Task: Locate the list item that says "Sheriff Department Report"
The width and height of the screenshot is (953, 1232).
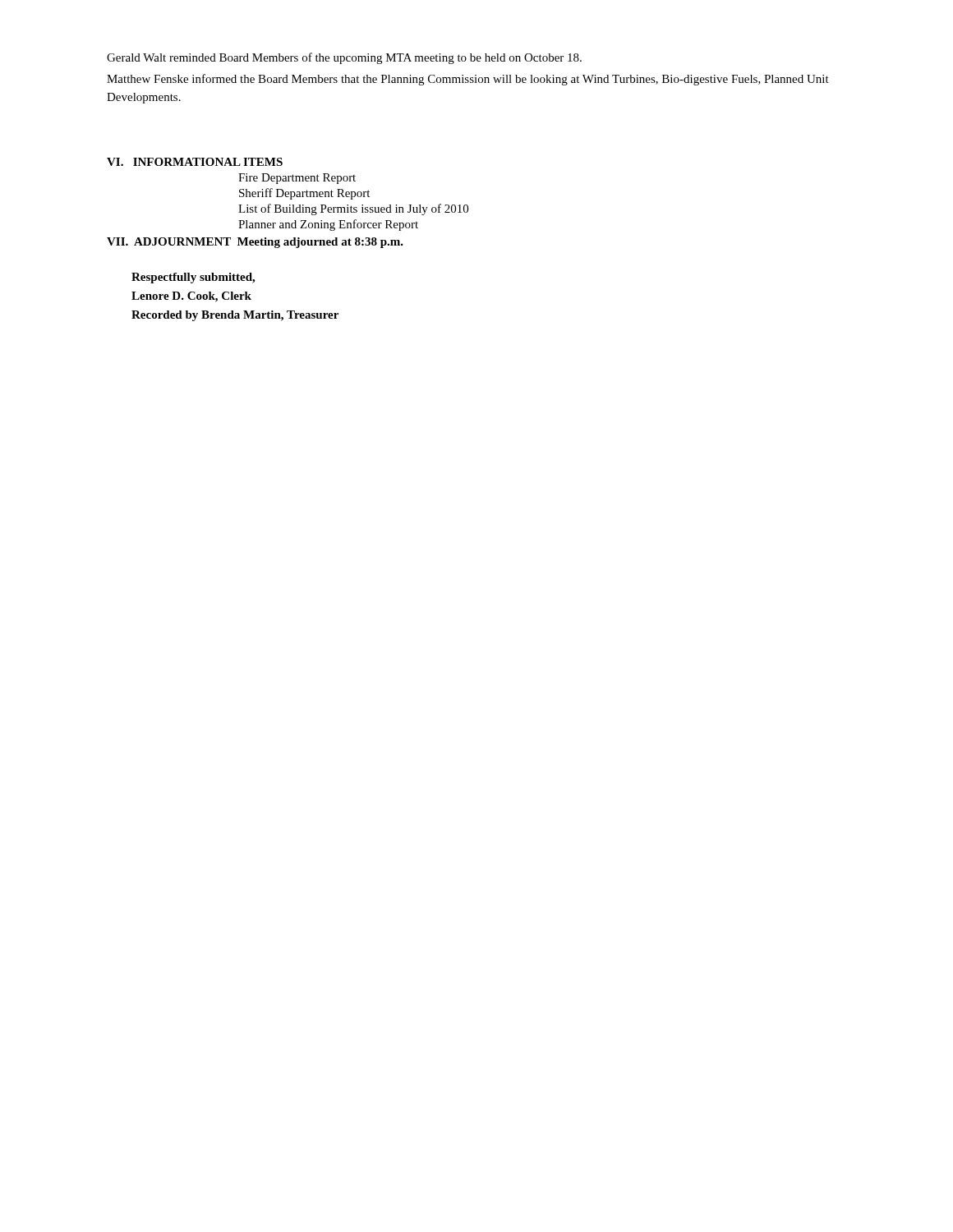Action: point(304,194)
